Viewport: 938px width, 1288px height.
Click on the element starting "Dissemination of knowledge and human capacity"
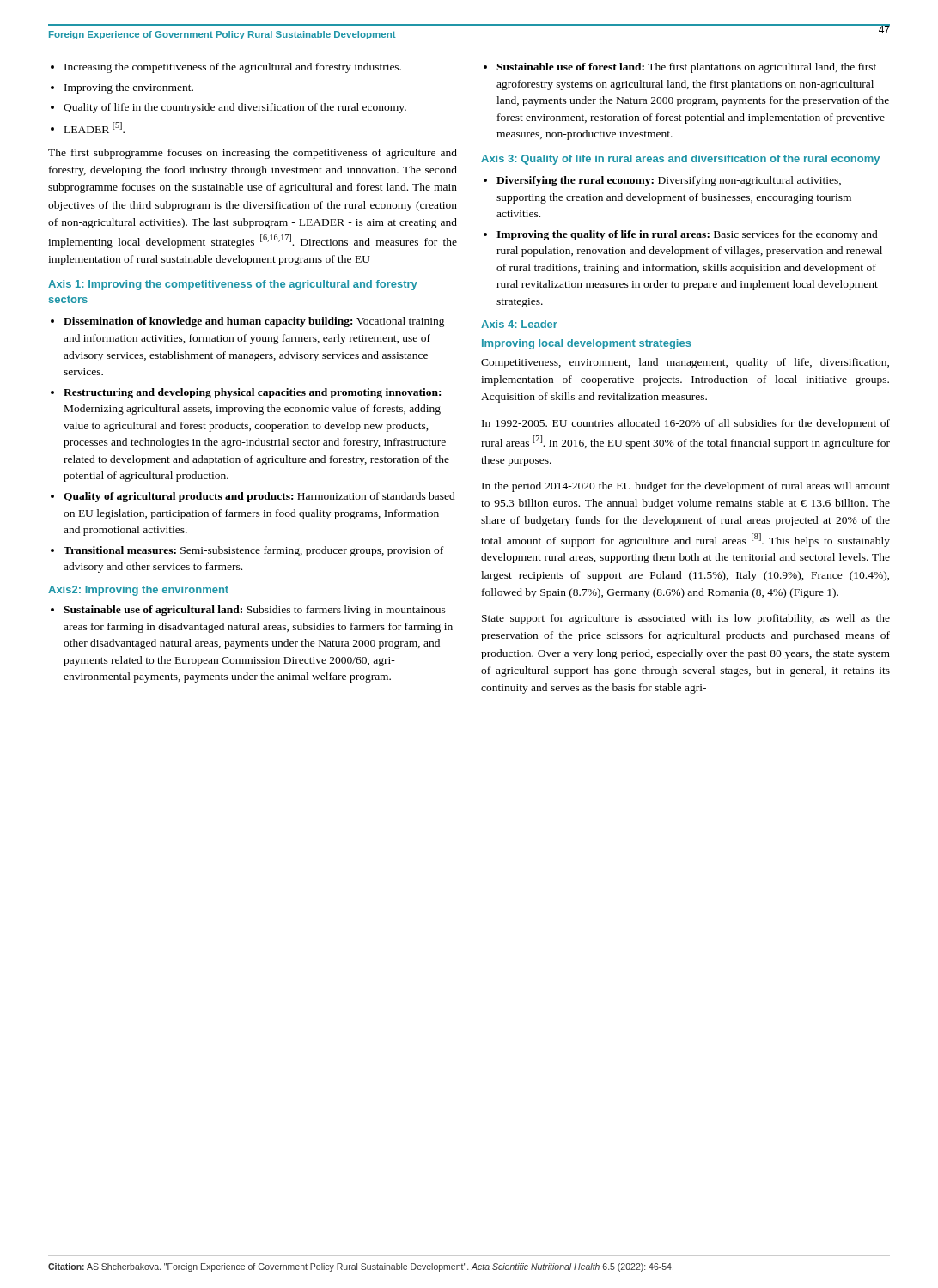(x=254, y=346)
